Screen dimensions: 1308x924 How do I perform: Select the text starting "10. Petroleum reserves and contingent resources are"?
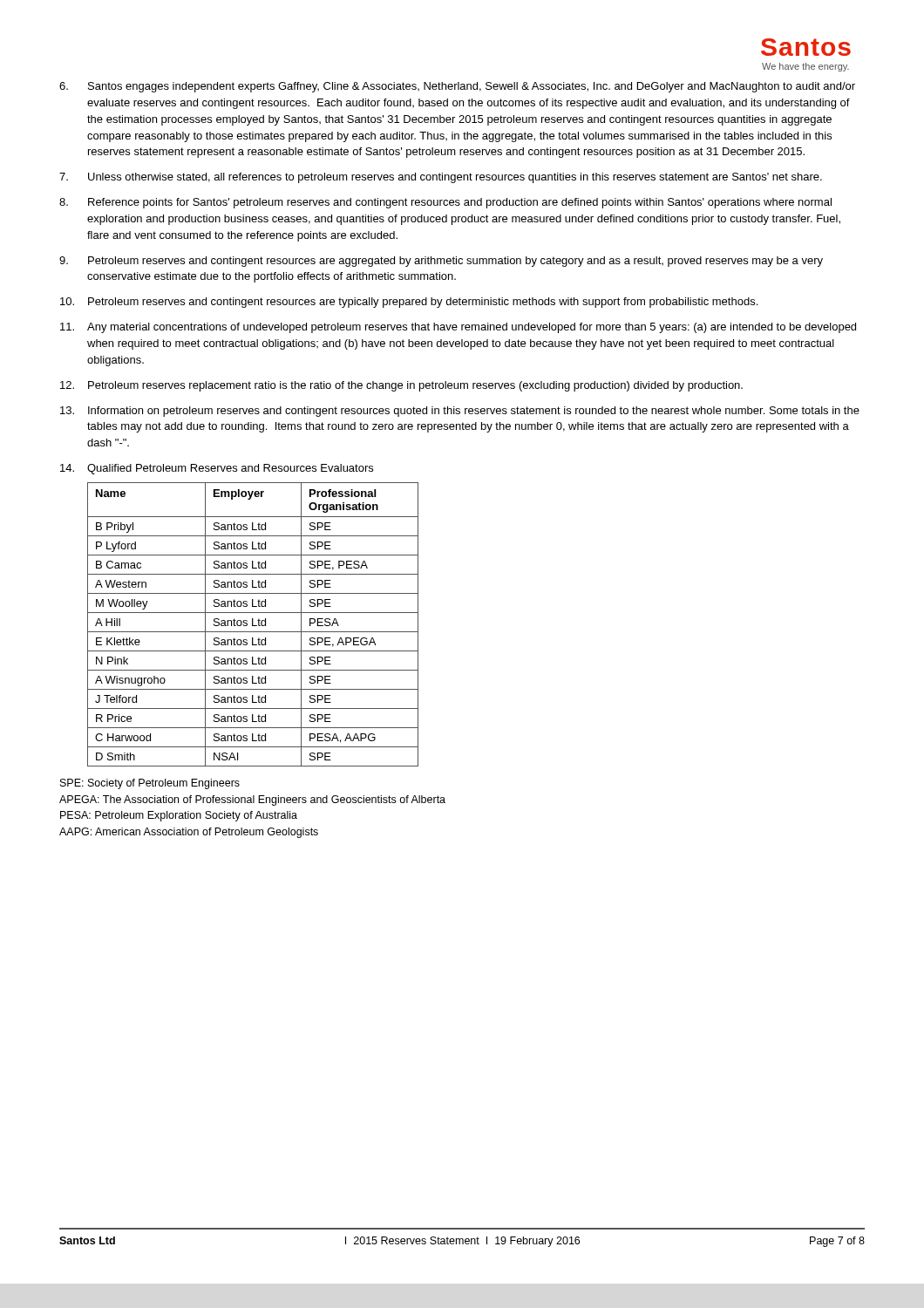(x=462, y=302)
